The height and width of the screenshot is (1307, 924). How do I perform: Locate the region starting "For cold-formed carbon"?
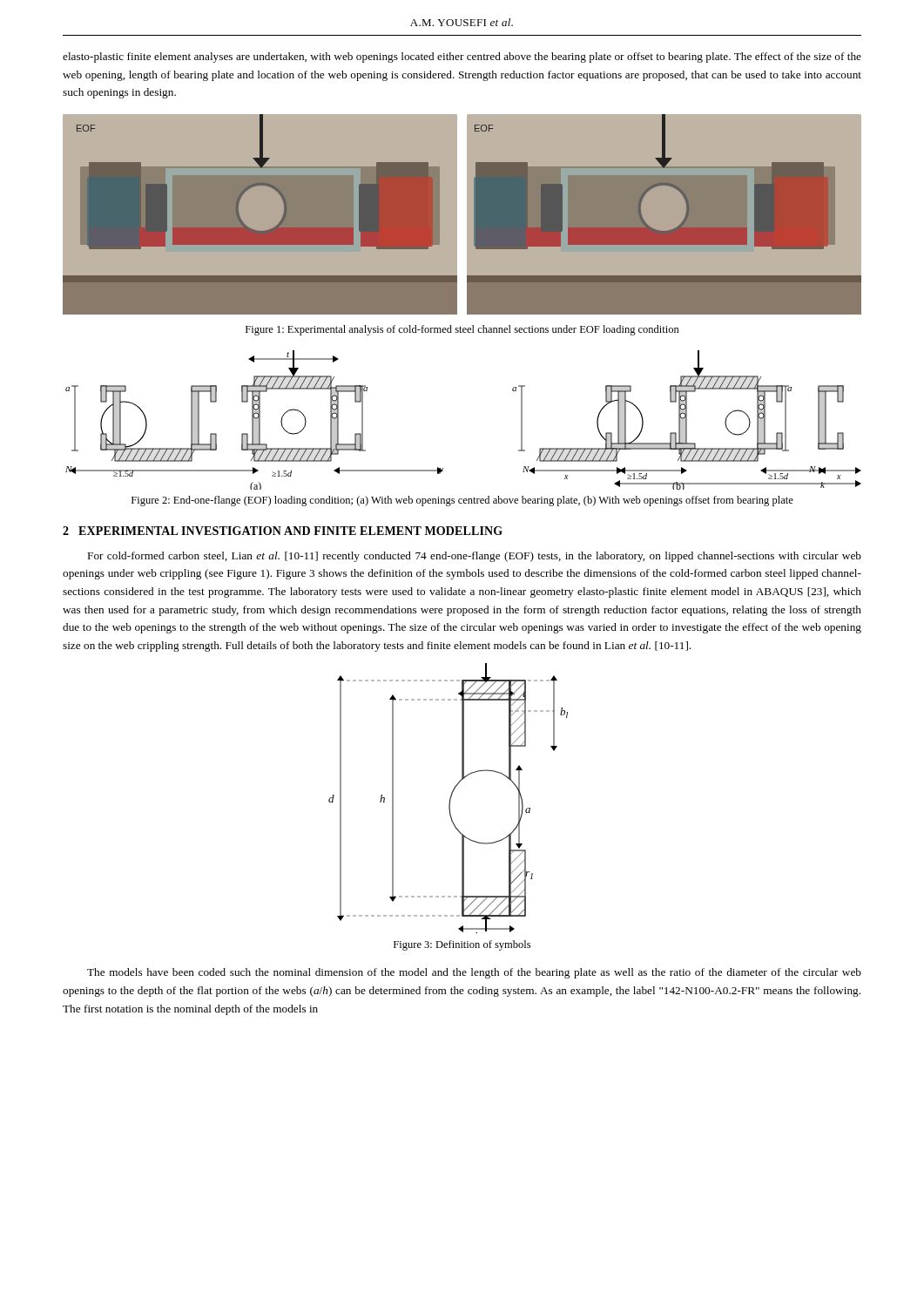point(462,600)
